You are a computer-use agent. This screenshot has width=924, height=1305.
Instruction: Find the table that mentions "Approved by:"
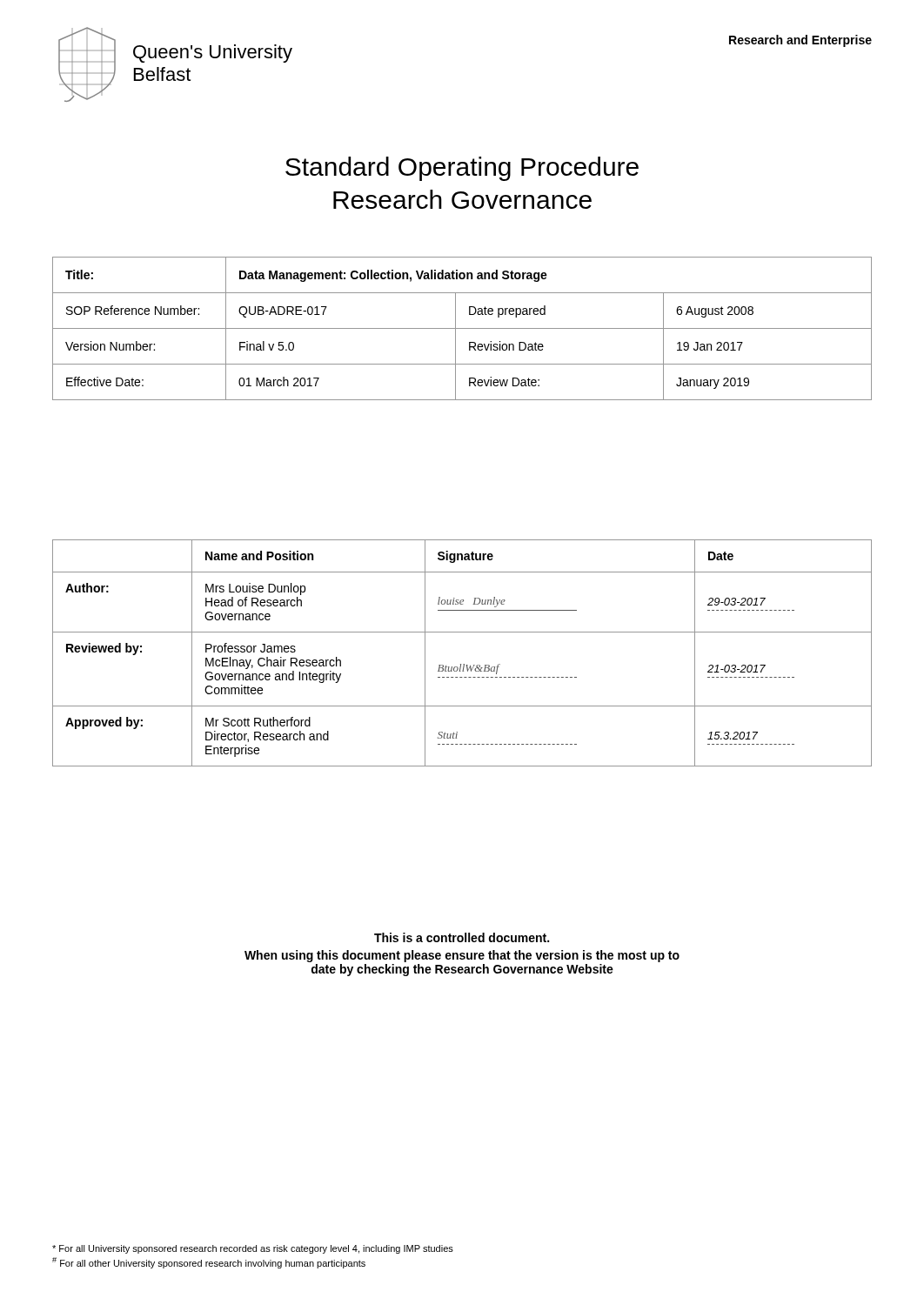[462, 653]
